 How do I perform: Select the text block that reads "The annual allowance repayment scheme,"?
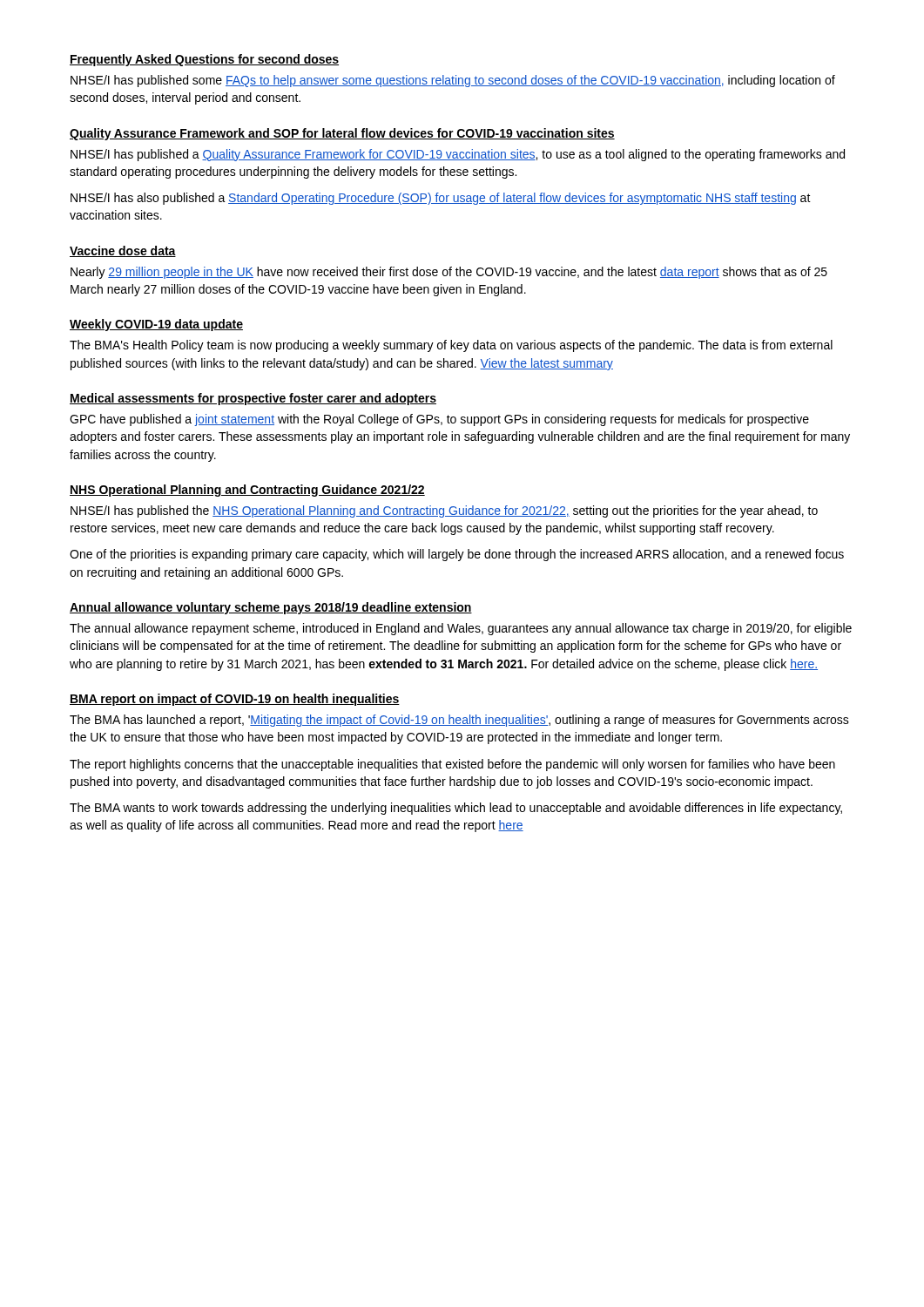(462, 646)
